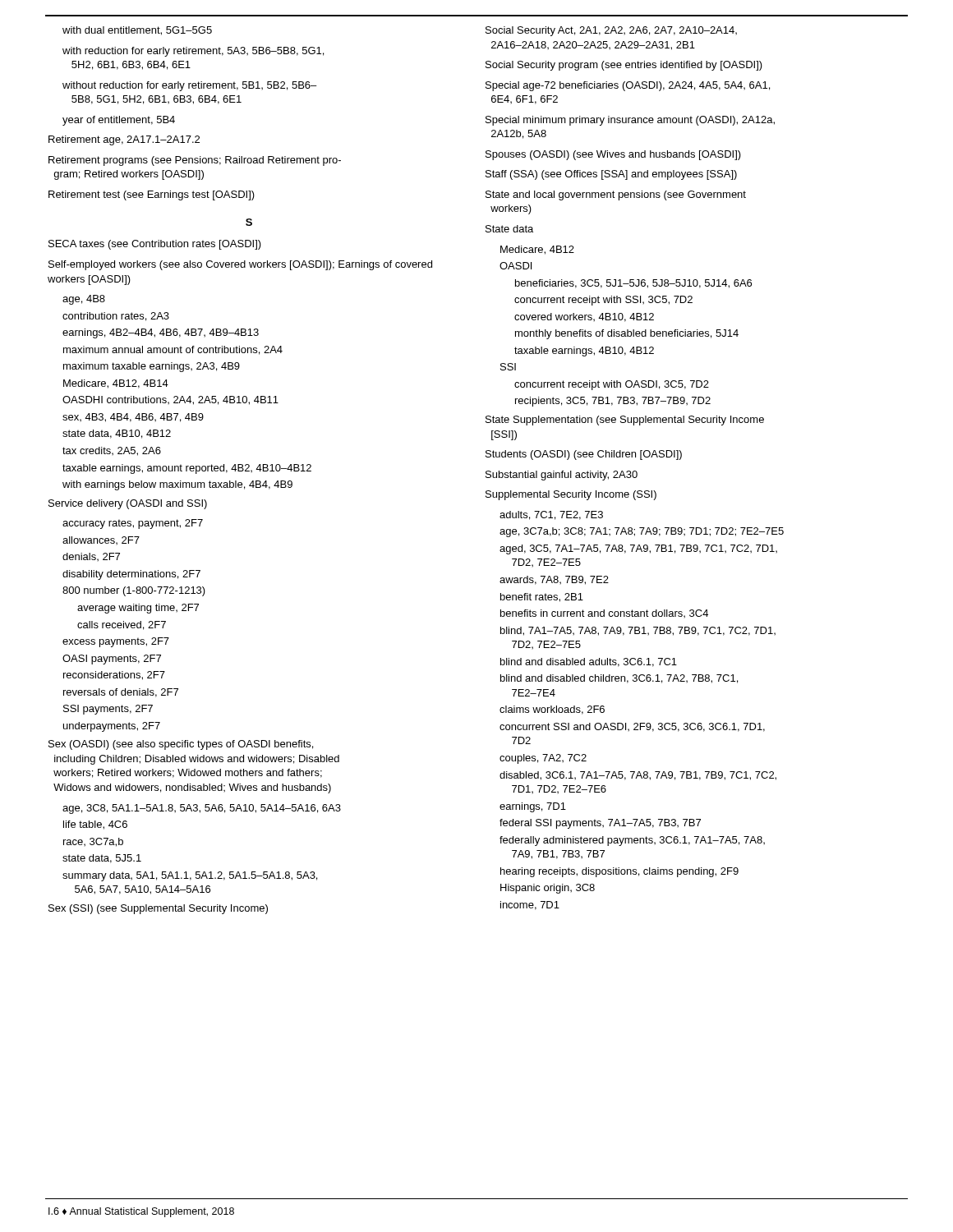Click on the text block starting "Retirement age, 2A17.1–2A17.2"
953x1232 pixels.
(x=124, y=139)
